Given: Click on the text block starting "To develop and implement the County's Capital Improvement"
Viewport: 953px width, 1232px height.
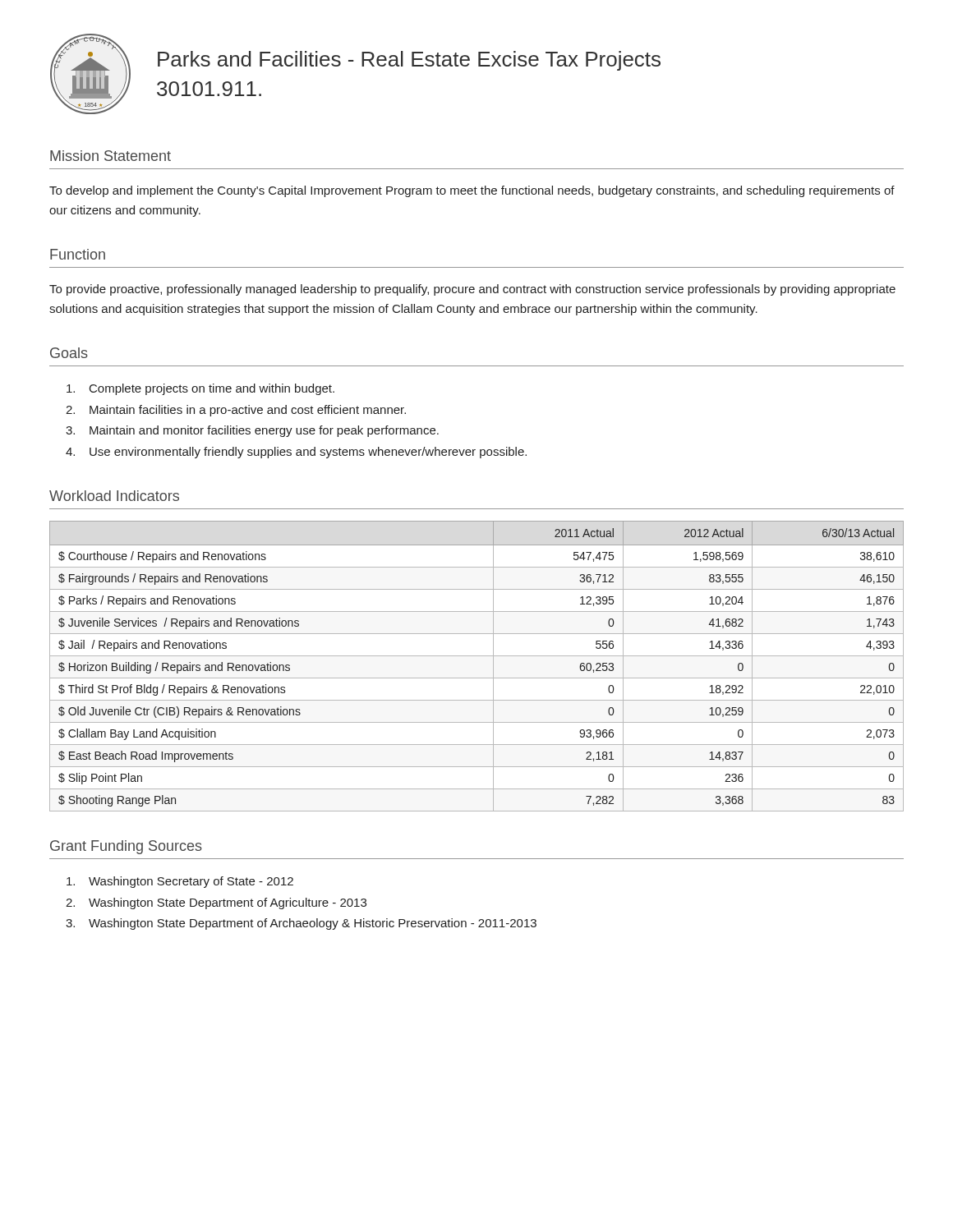Looking at the screenshot, I should pos(472,200).
